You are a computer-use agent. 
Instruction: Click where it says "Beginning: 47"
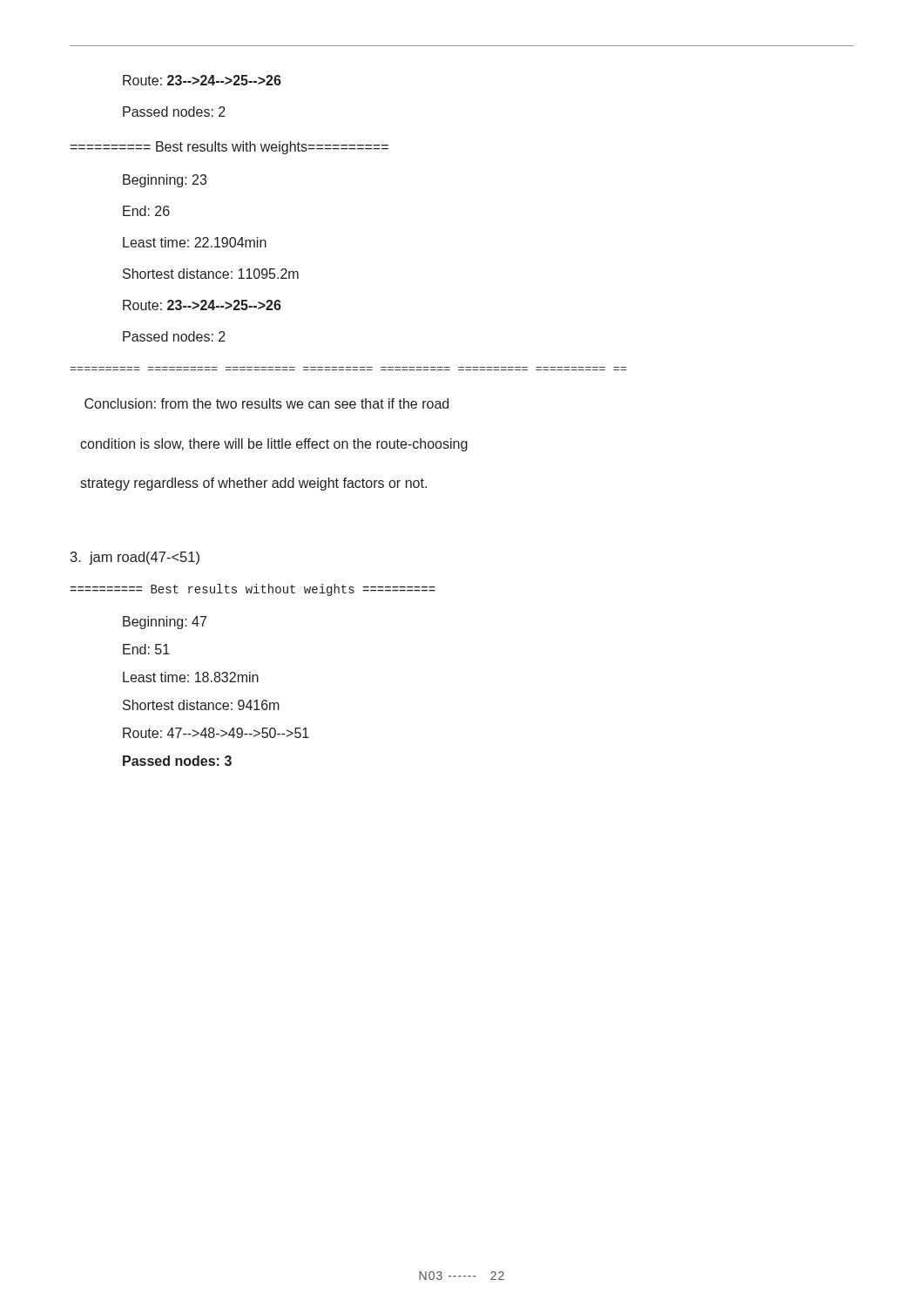click(165, 622)
